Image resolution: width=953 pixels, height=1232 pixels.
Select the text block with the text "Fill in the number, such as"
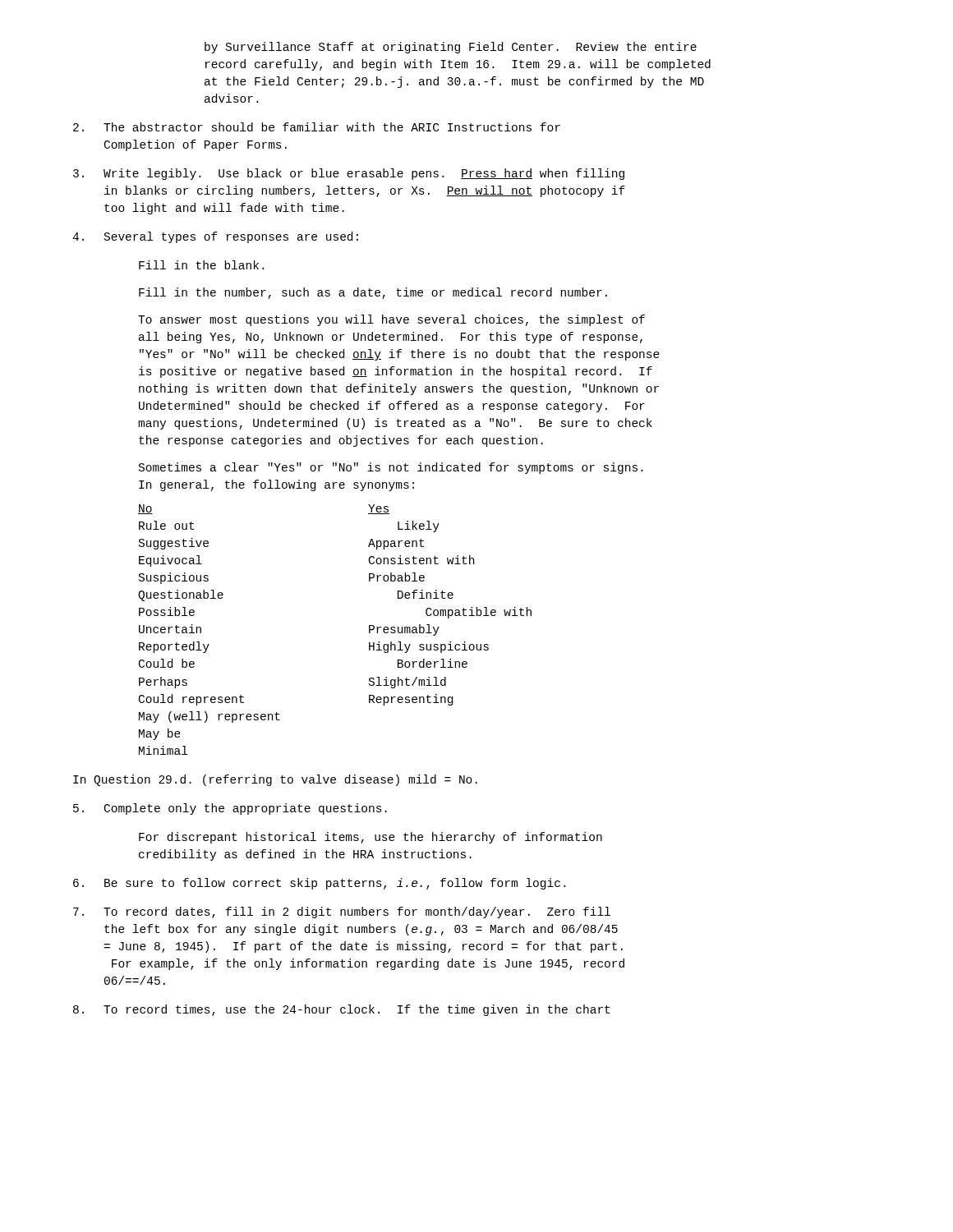[x=374, y=293]
